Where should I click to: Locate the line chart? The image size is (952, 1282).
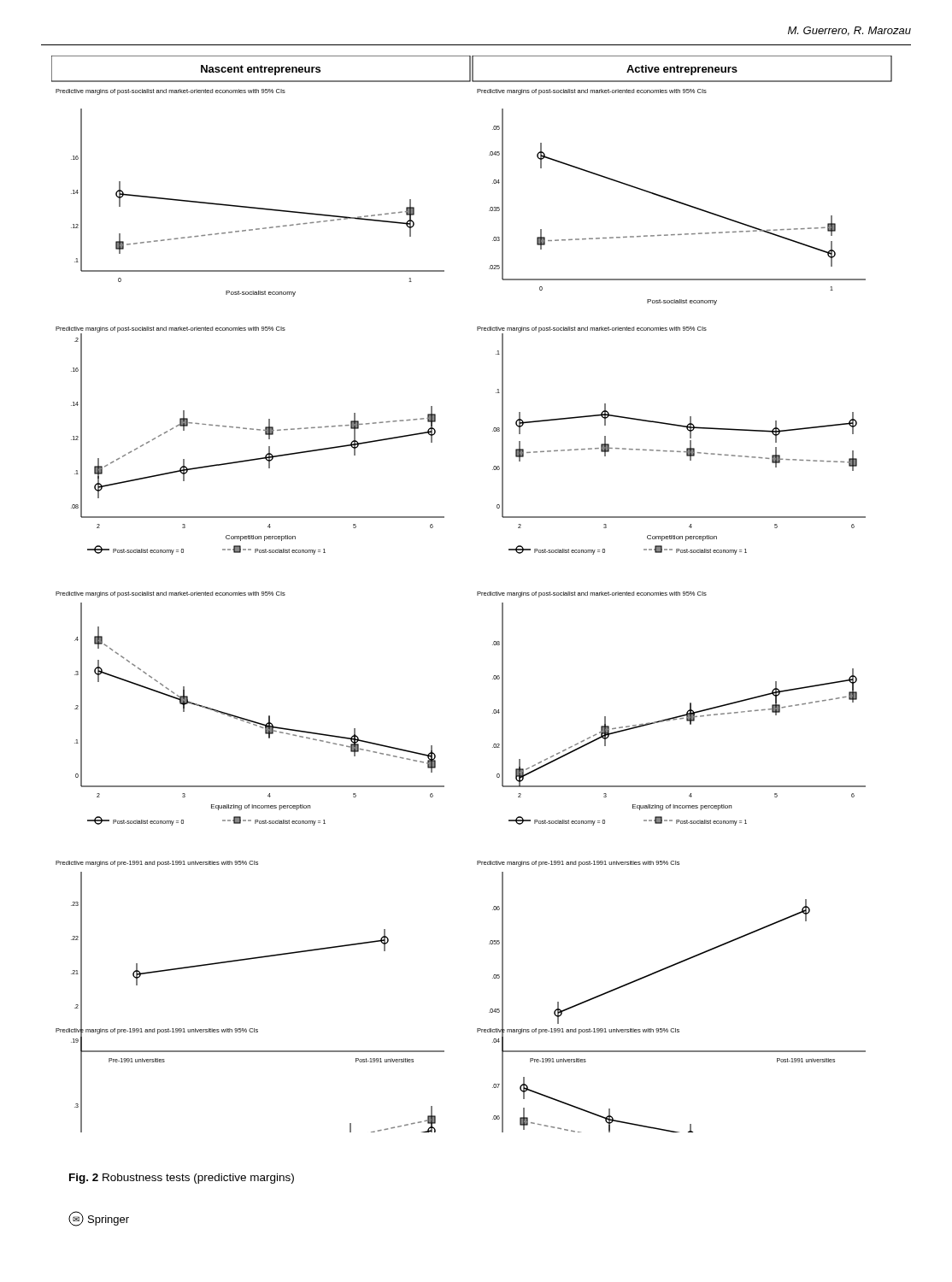[x=485, y=594]
